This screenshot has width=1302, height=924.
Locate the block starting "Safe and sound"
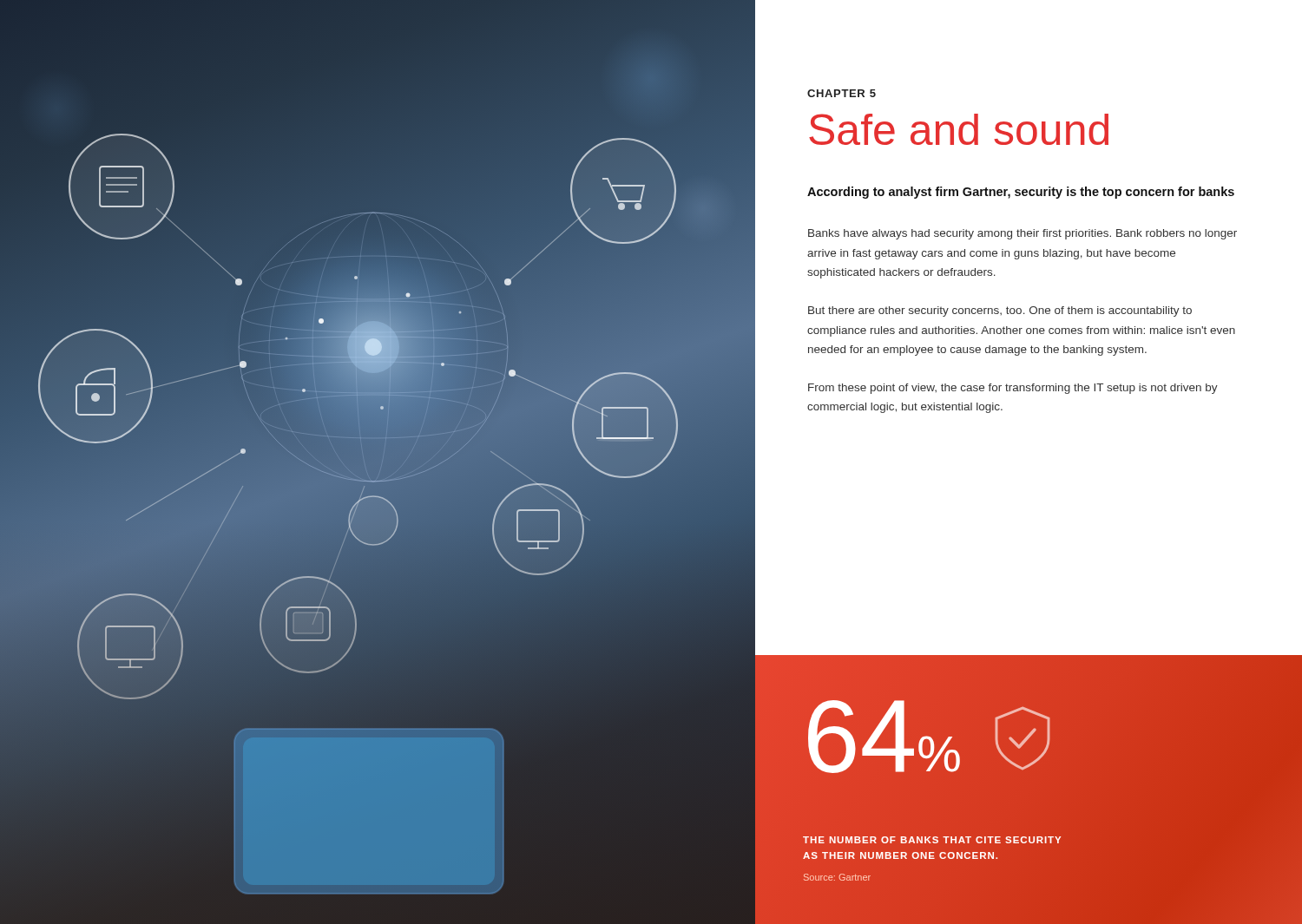click(x=959, y=131)
